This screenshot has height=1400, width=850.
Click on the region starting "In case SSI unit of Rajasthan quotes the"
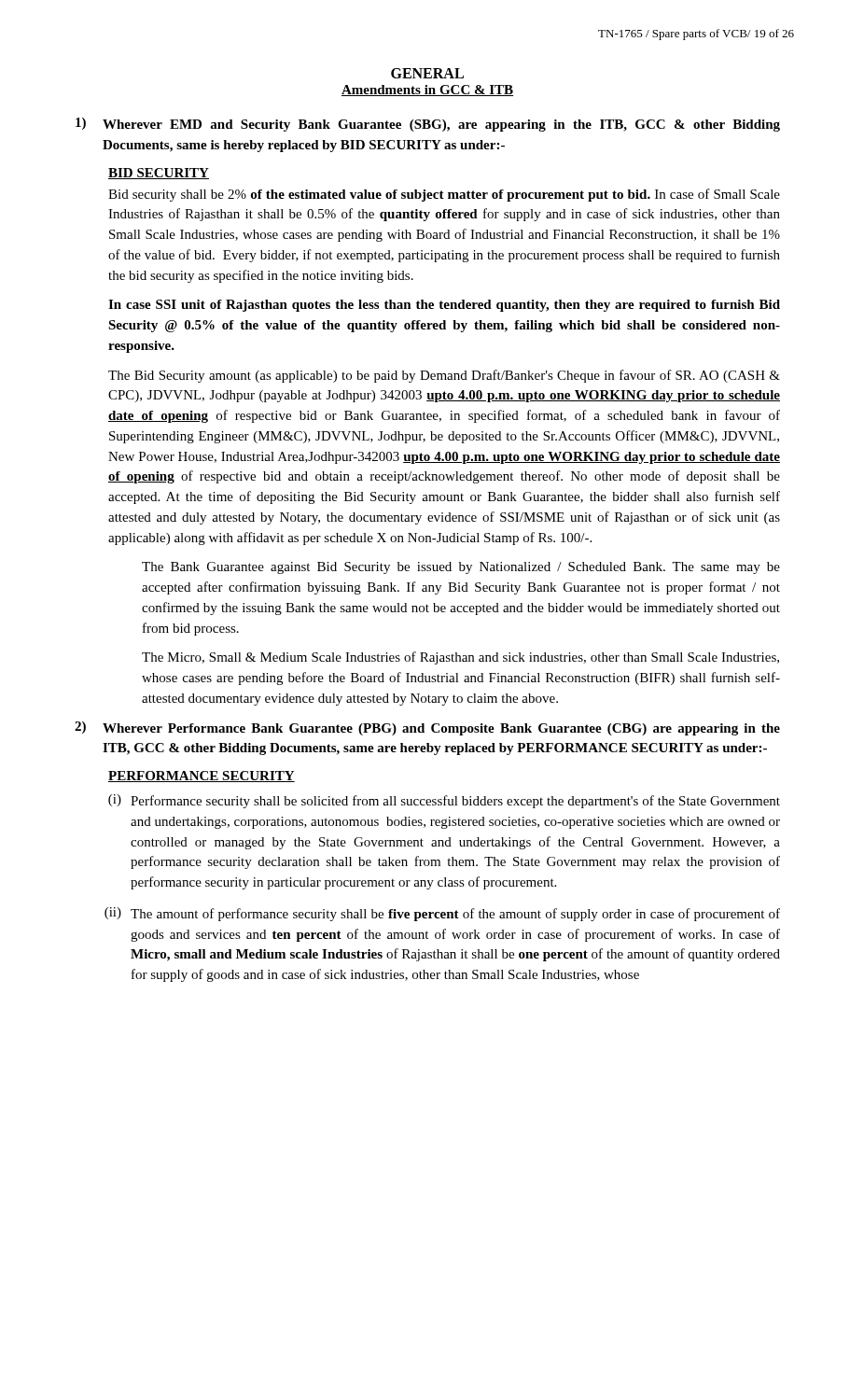(444, 325)
